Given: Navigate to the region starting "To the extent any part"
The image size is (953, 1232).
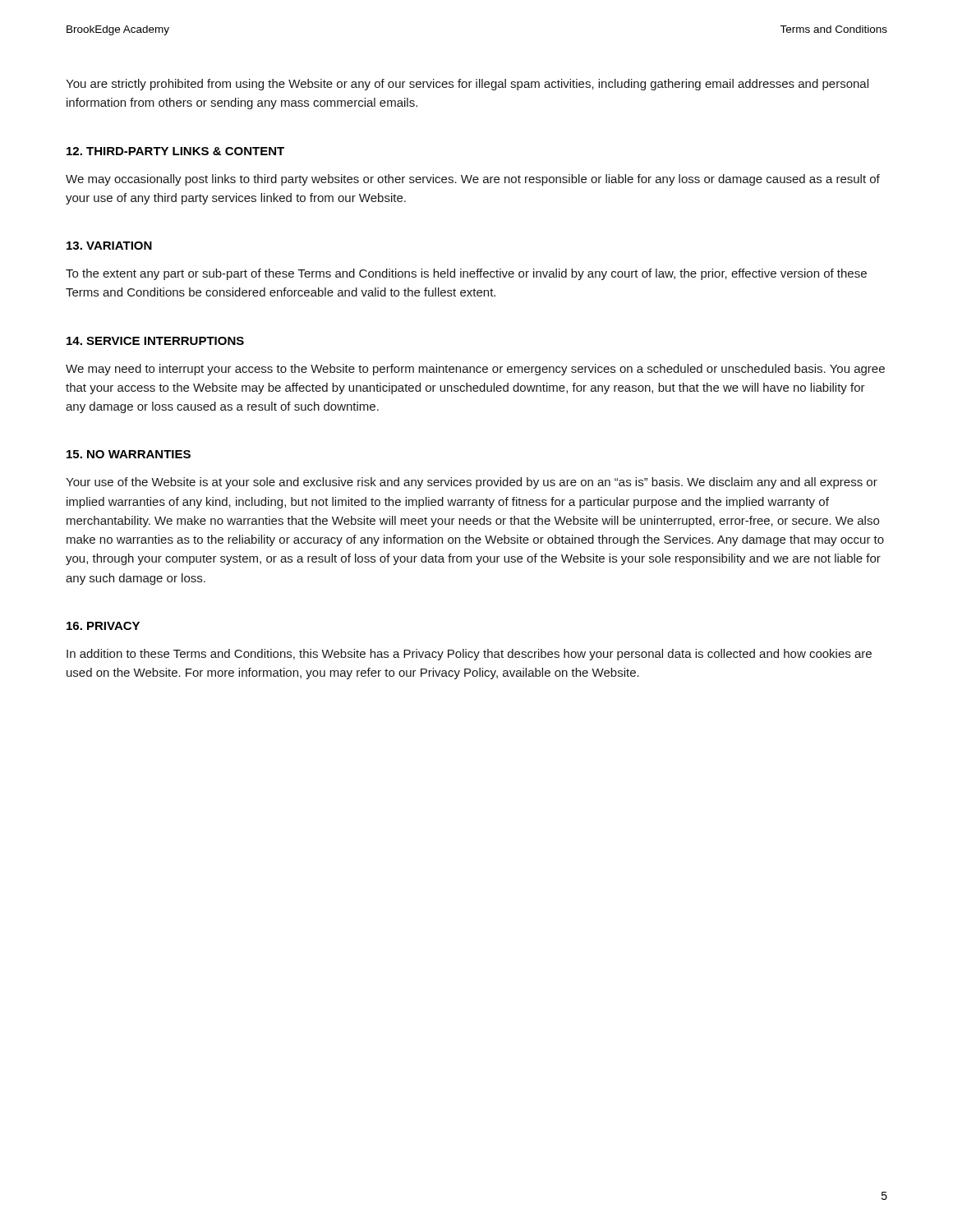Looking at the screenshot, I should [466, 283].
